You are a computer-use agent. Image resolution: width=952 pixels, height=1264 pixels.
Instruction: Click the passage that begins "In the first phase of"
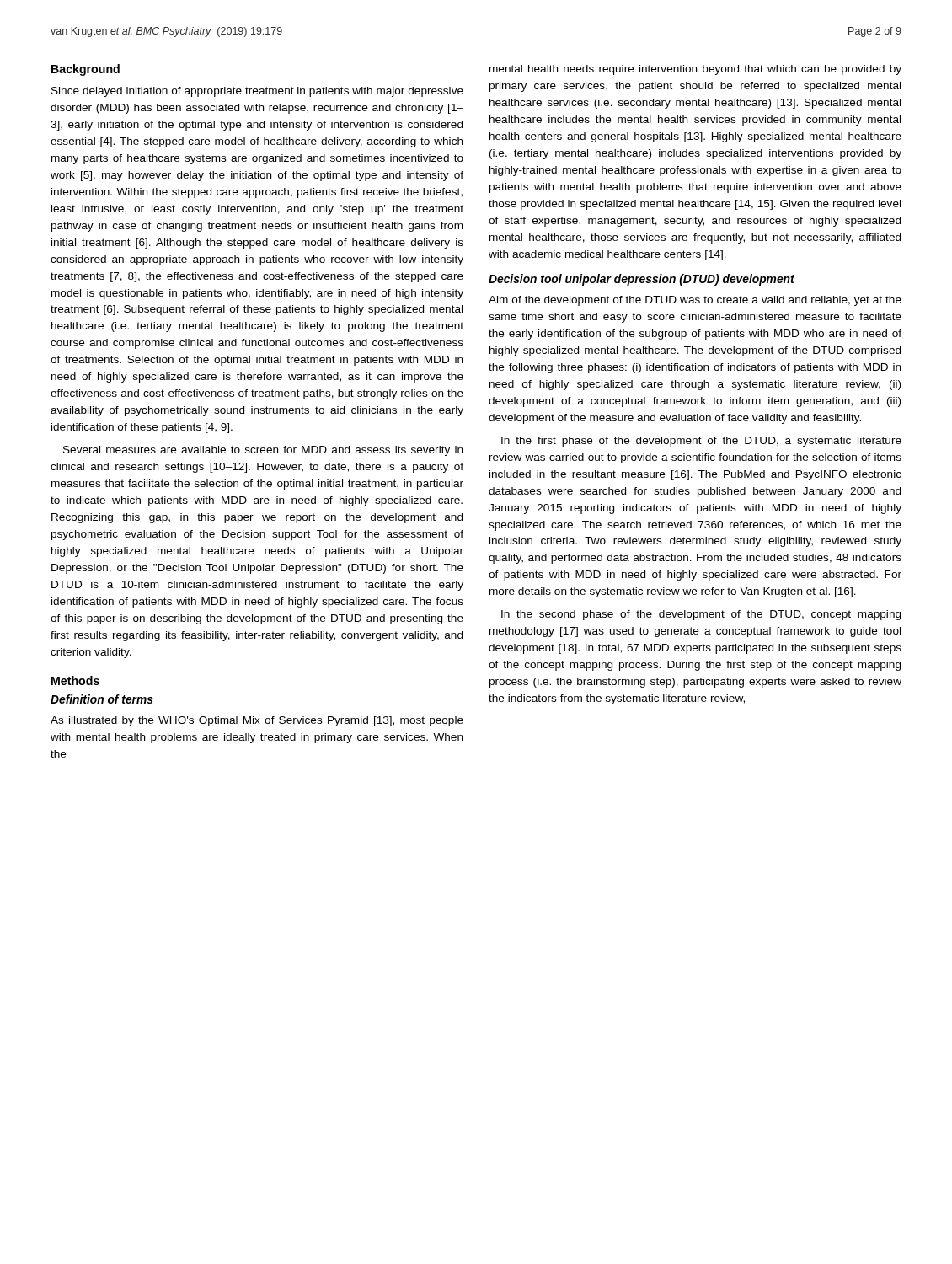695,516
